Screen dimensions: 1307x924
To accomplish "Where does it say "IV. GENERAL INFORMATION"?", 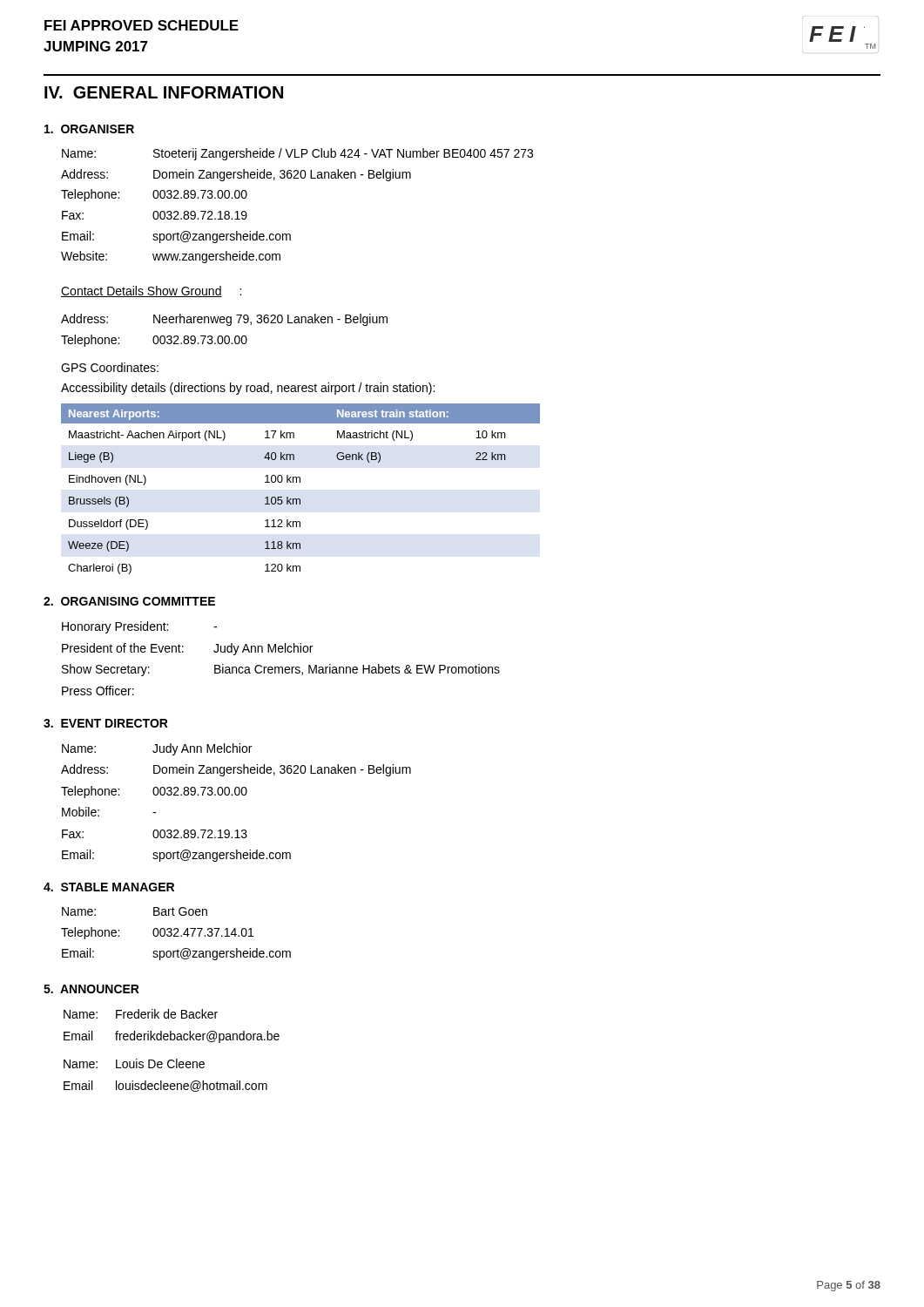I will click(x=164, y=92).
